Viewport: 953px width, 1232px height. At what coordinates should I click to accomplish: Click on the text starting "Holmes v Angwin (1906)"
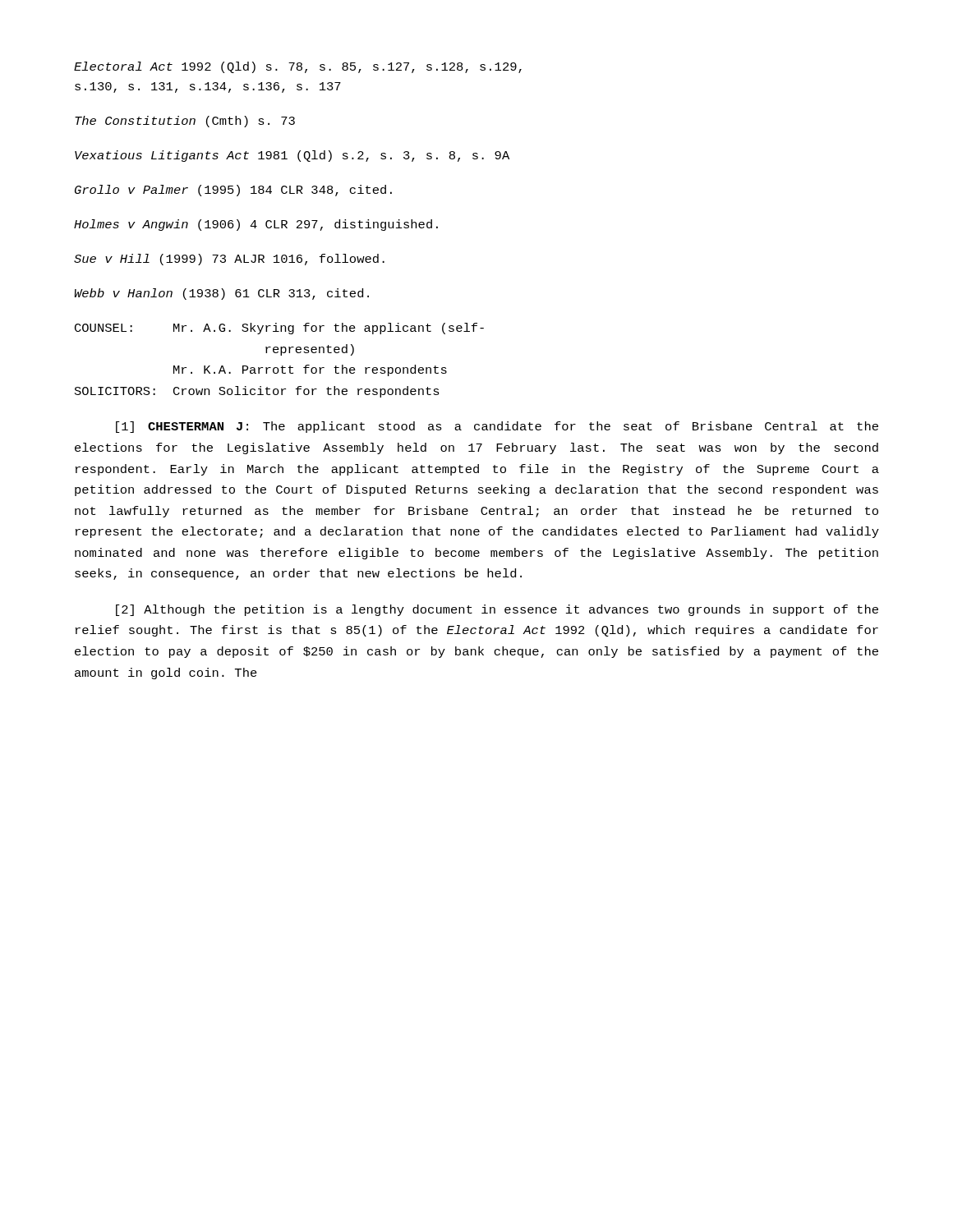click(x=257, y=225)
